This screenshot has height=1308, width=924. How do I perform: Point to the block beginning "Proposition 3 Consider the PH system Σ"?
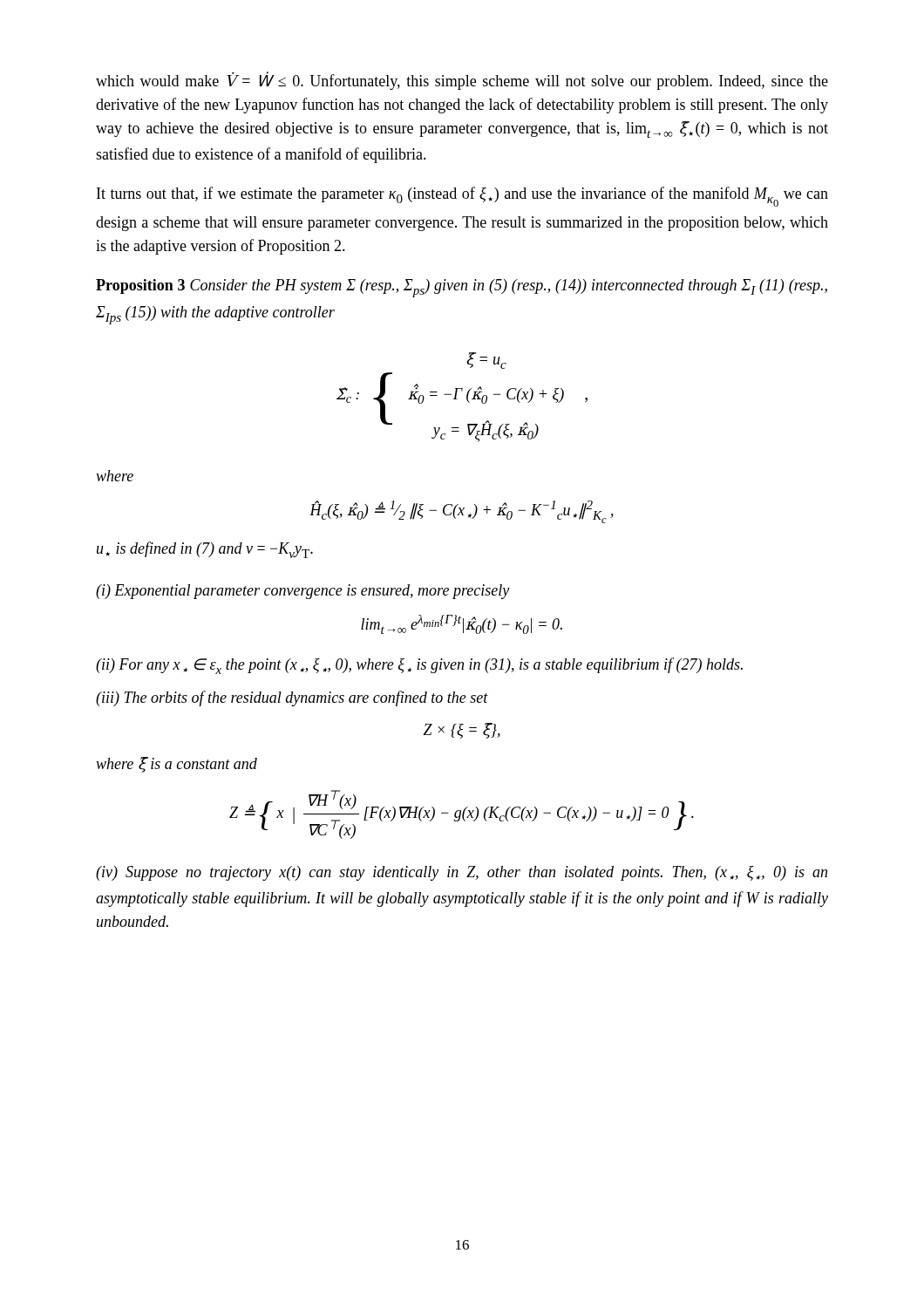point(462,300)
